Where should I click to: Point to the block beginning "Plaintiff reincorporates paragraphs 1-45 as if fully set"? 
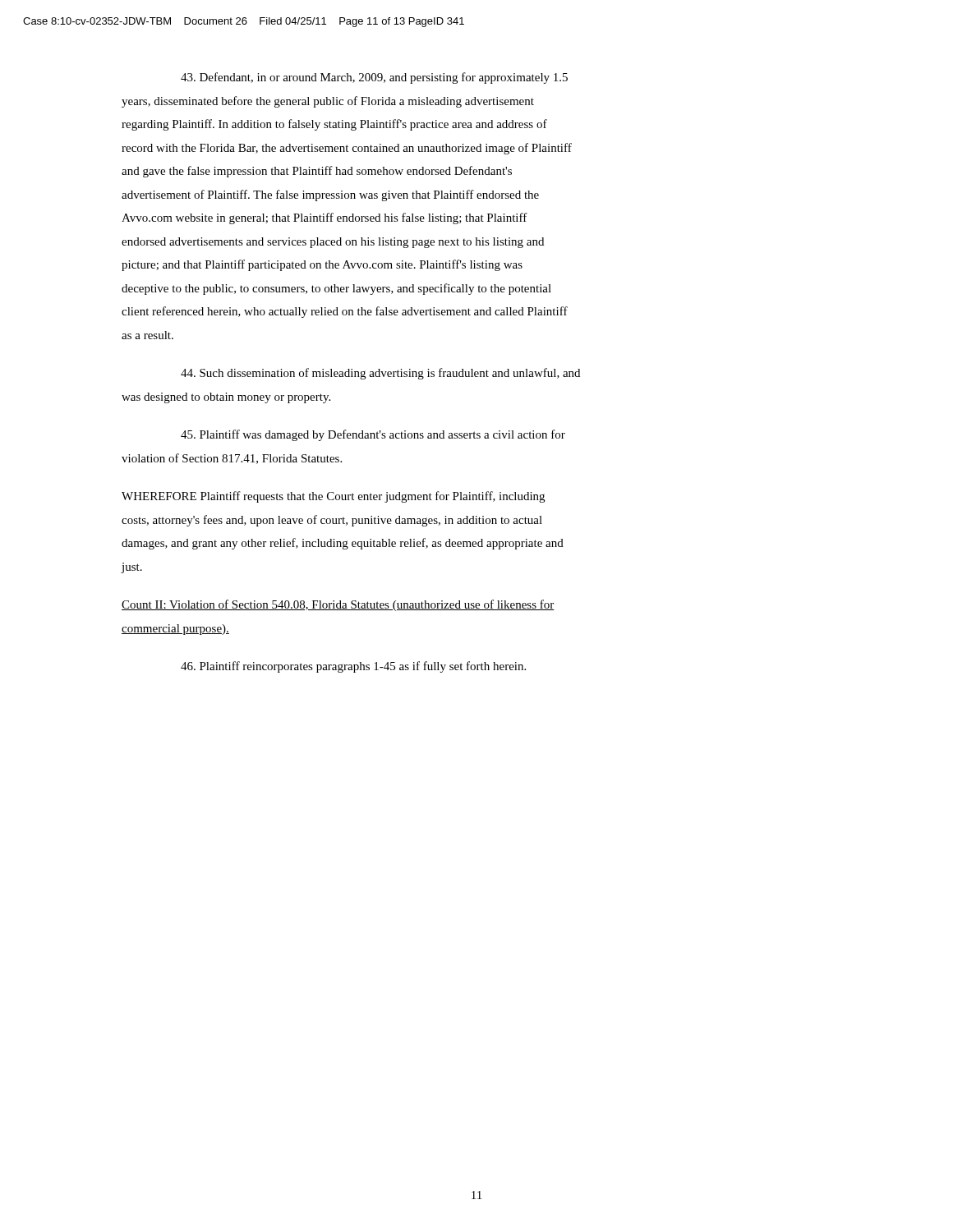coord(476,666)
